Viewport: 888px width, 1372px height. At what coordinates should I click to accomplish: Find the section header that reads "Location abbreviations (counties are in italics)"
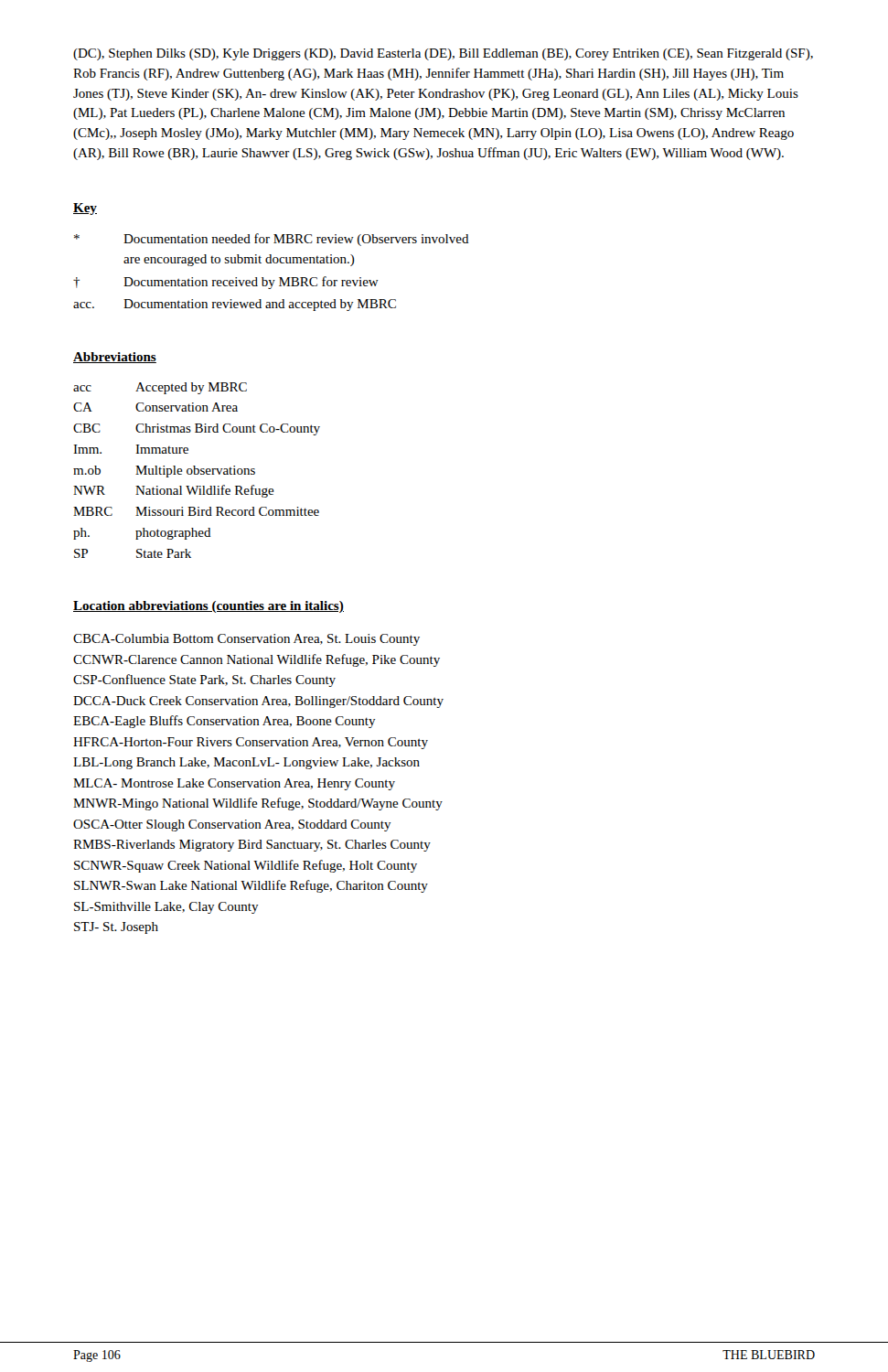point(208,606)
